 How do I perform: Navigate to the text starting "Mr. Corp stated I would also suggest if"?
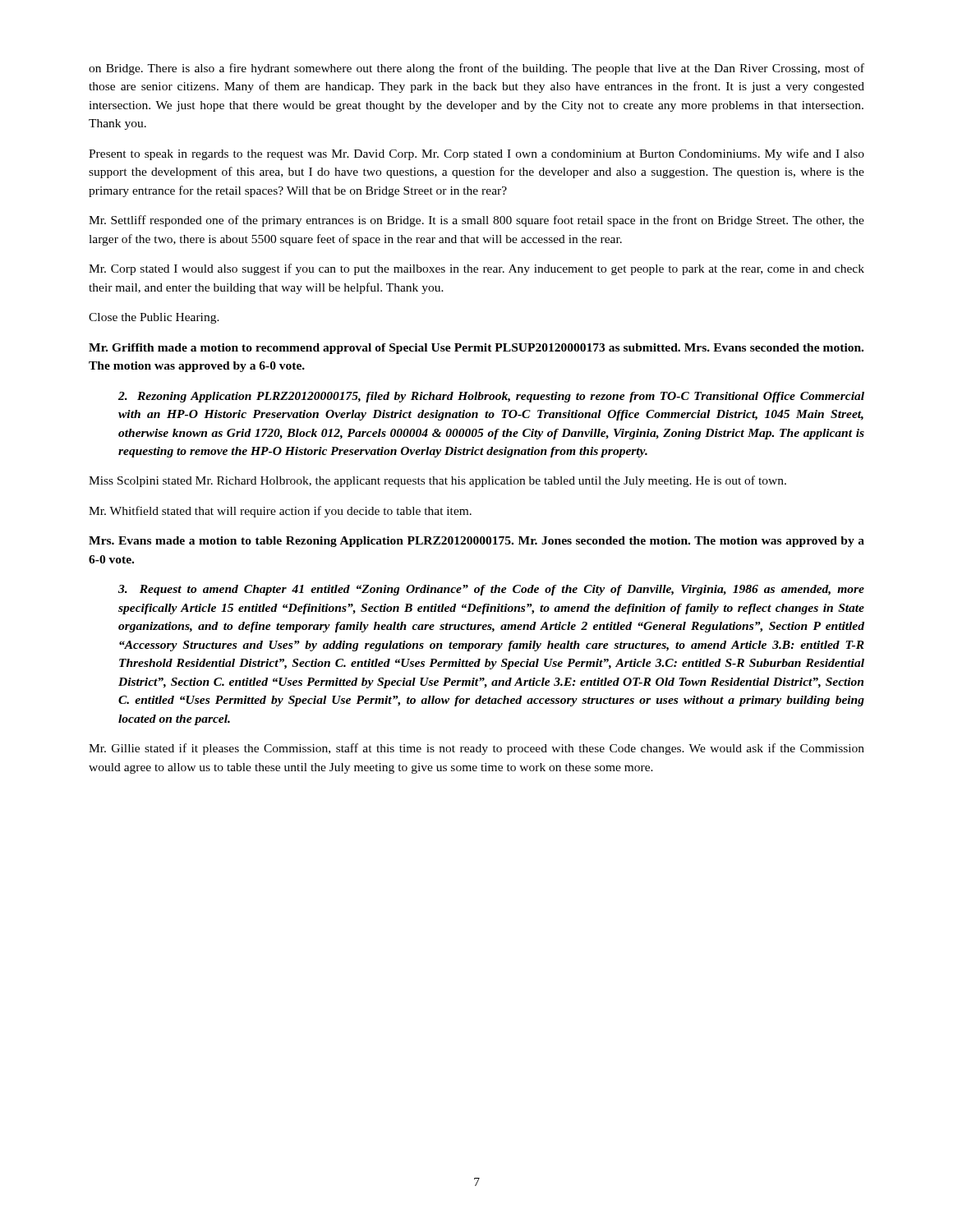coord(476,278)
